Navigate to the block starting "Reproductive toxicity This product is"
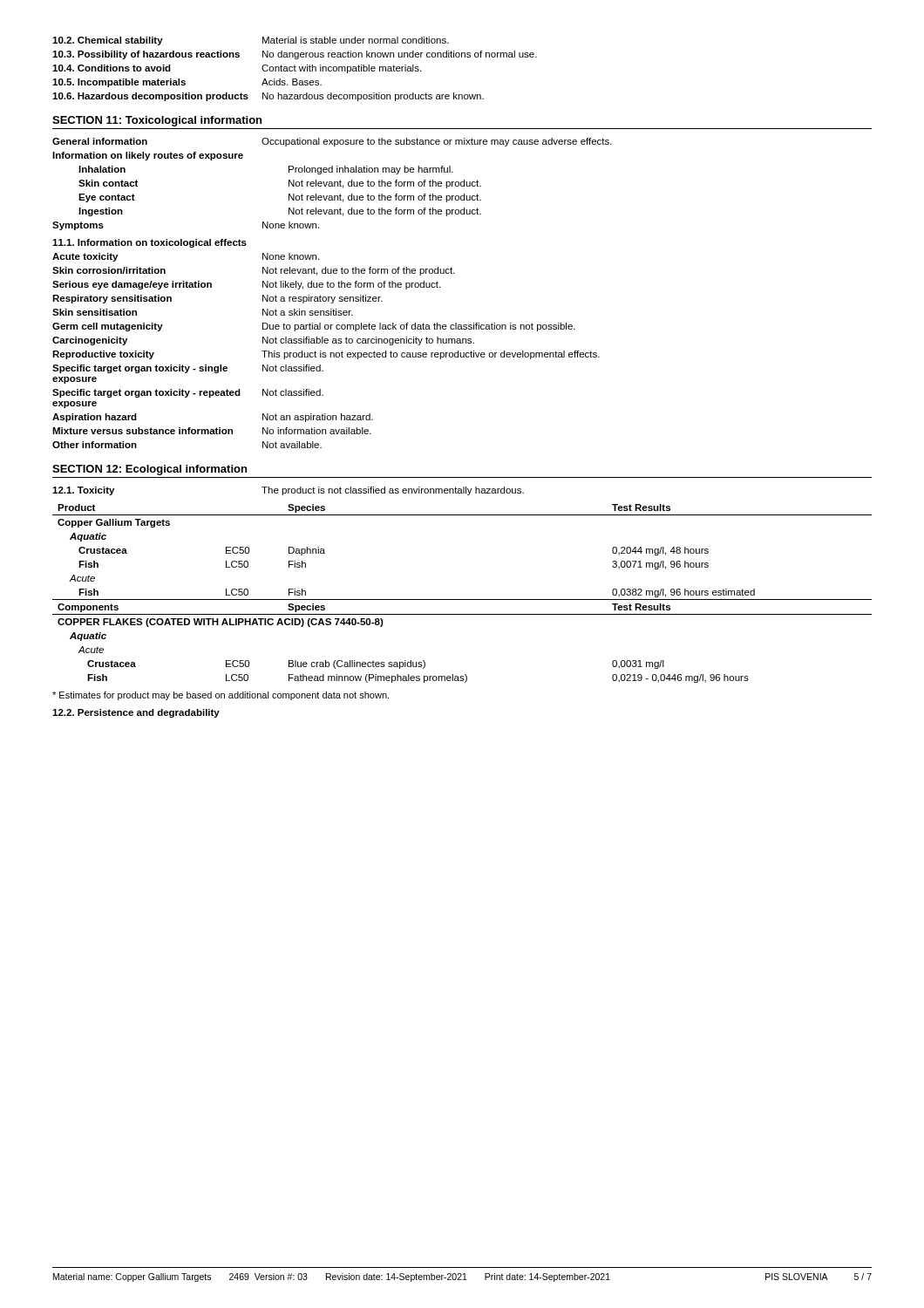The height and width of the screenshot is (1308, 924). 462,354
